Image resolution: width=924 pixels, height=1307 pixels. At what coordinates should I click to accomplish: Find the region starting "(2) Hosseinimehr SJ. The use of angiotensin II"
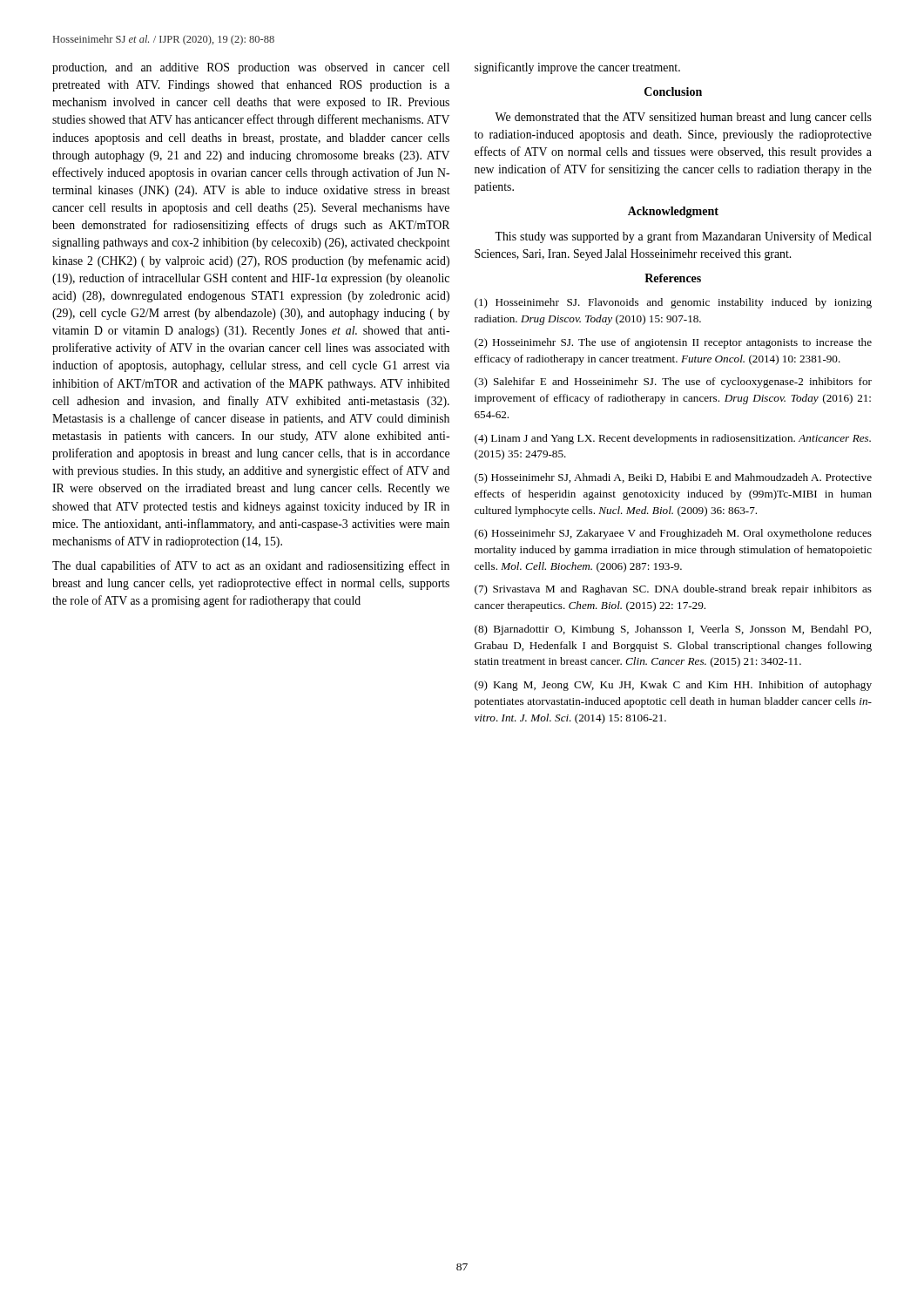click(x=673, y=351)
